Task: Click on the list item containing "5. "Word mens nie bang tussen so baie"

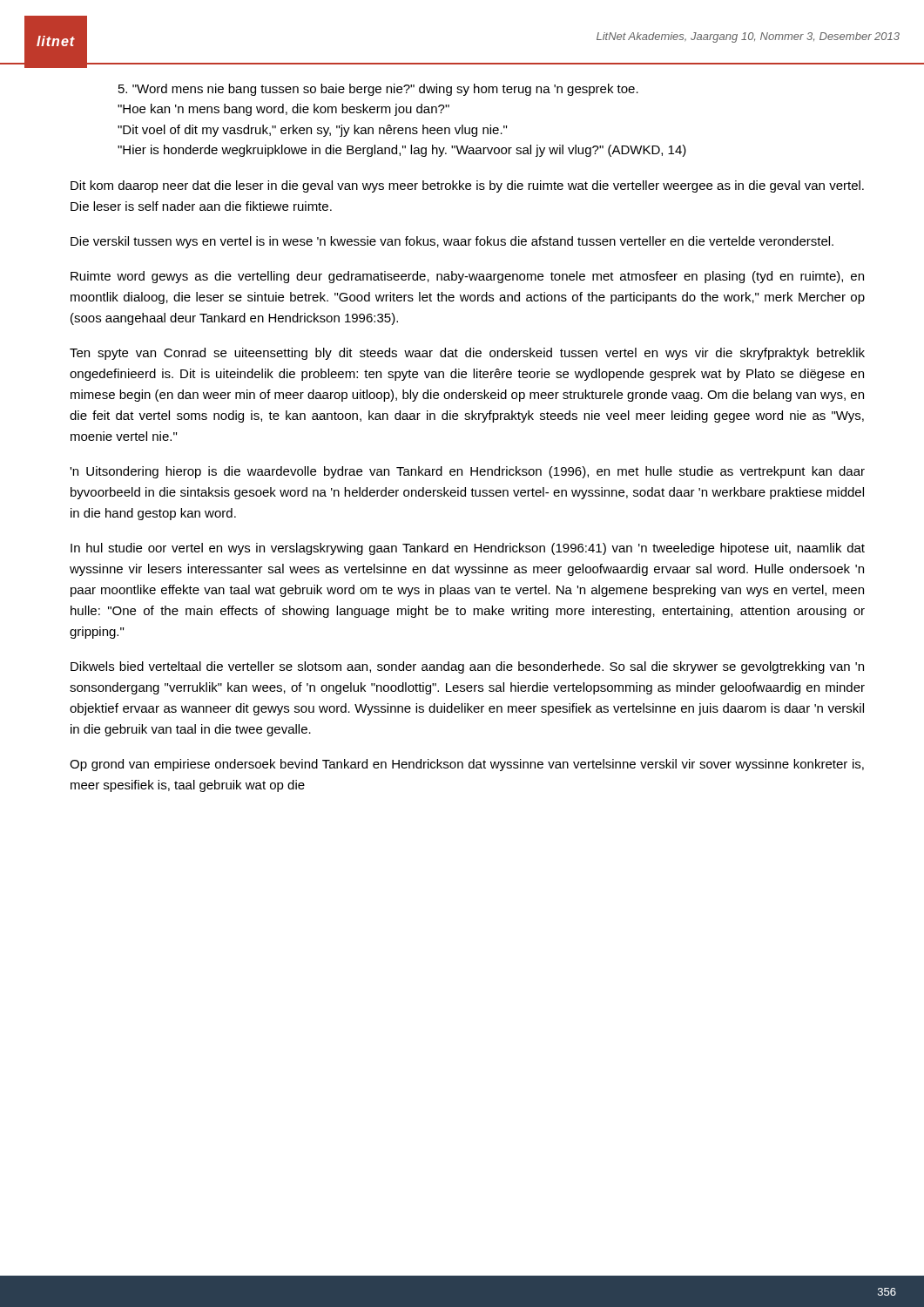Action: pyautogui.click(x=402, y=119)
